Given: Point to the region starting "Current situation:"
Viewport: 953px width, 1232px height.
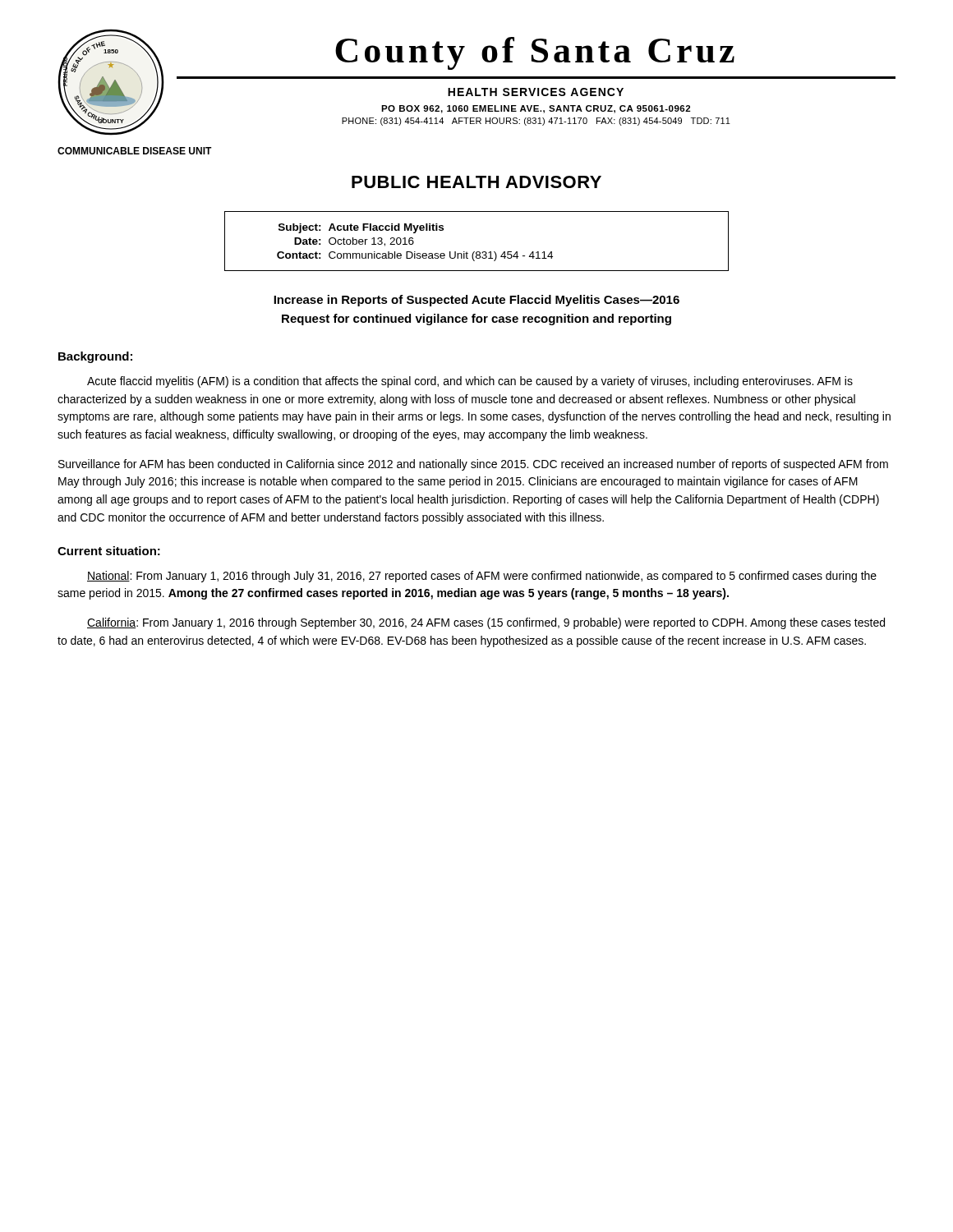Looking at the screenshot, I should pos(109,550).
